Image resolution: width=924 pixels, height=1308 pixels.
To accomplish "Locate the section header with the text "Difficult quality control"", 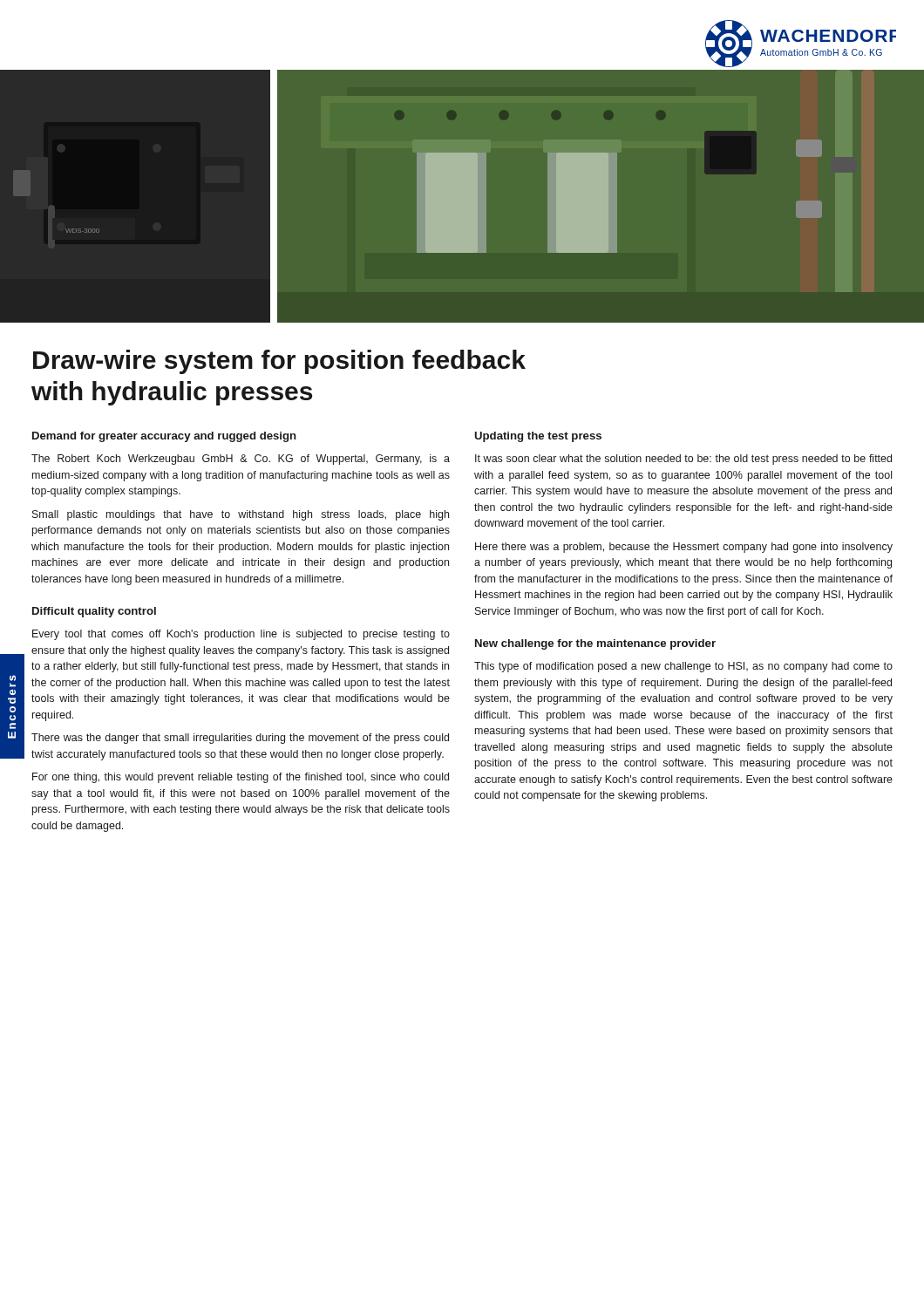I will click(94, 611).
